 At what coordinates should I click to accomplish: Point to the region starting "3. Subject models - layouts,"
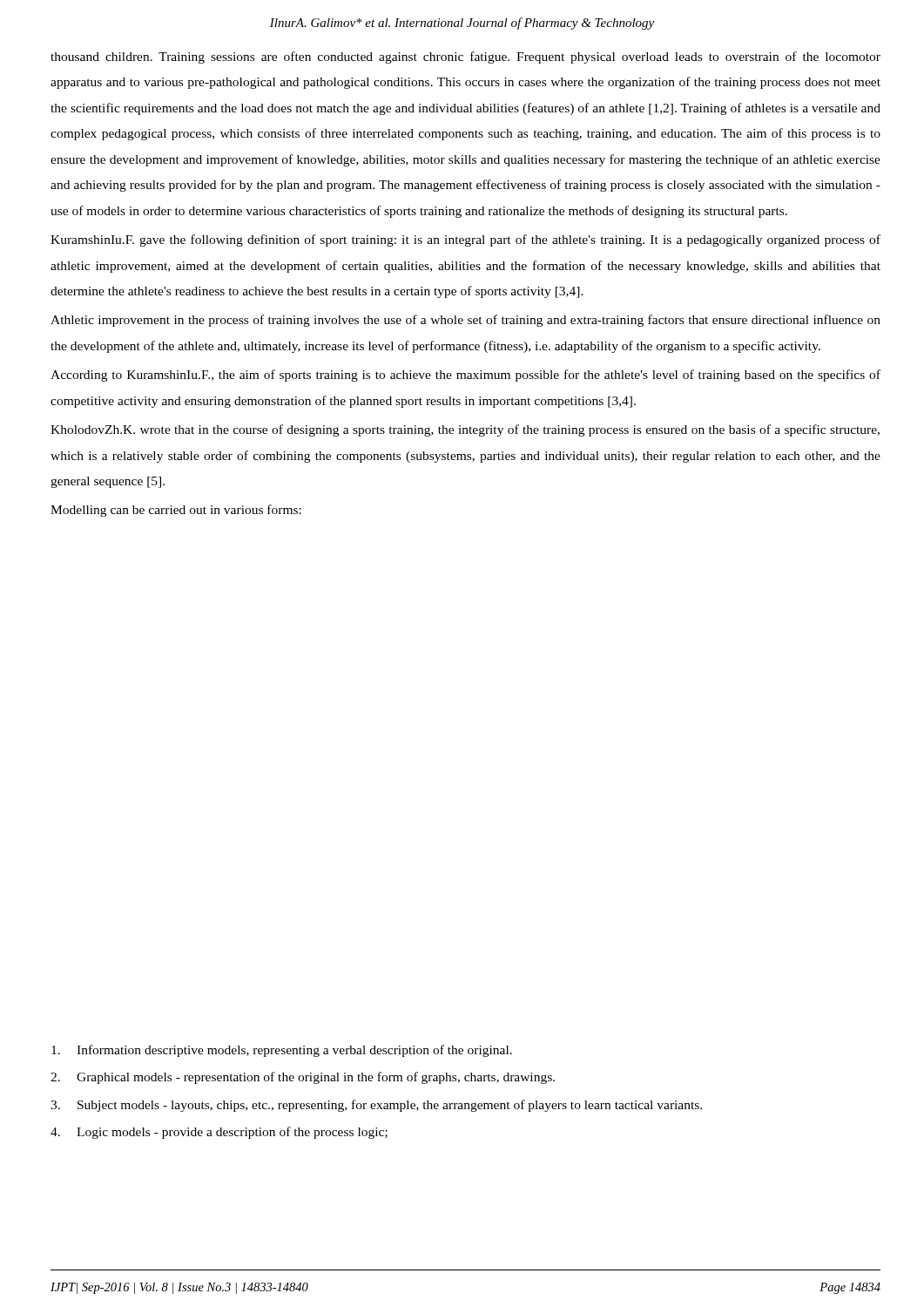(x=466, y=1104)
